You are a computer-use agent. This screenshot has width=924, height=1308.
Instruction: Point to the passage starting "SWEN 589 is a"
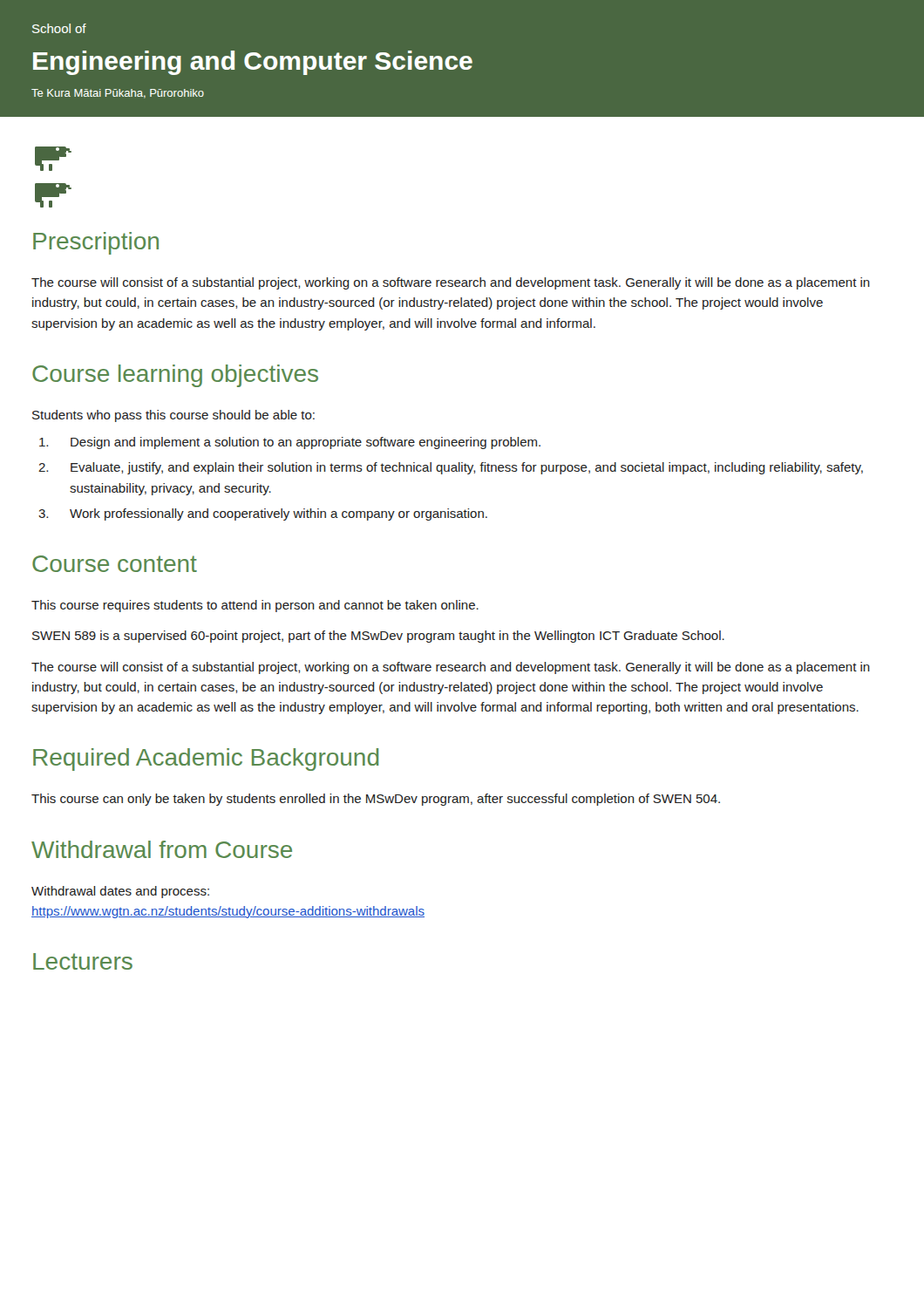[378, 635]
